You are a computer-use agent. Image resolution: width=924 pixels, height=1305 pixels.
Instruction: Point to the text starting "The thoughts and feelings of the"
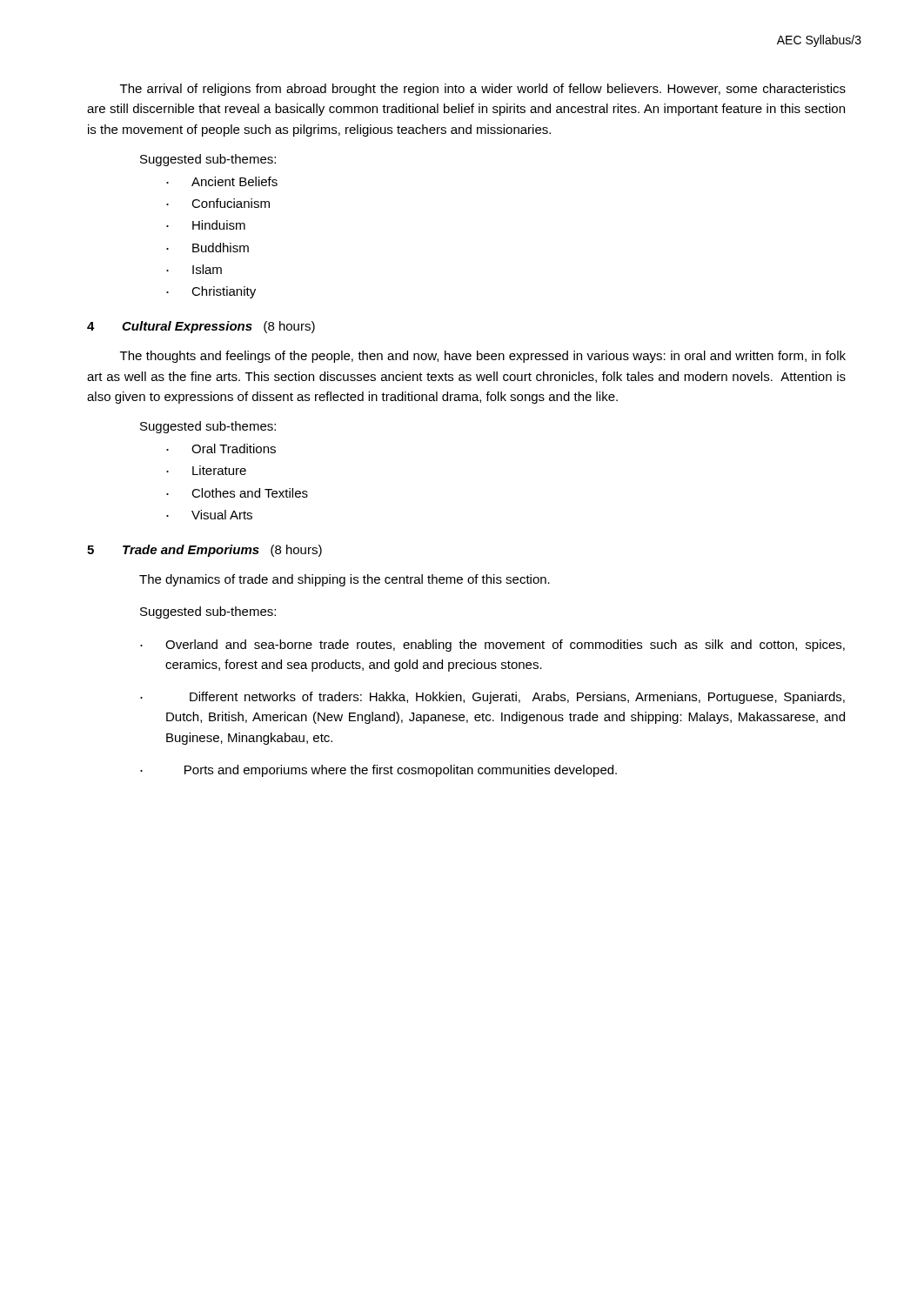[466, 376]
